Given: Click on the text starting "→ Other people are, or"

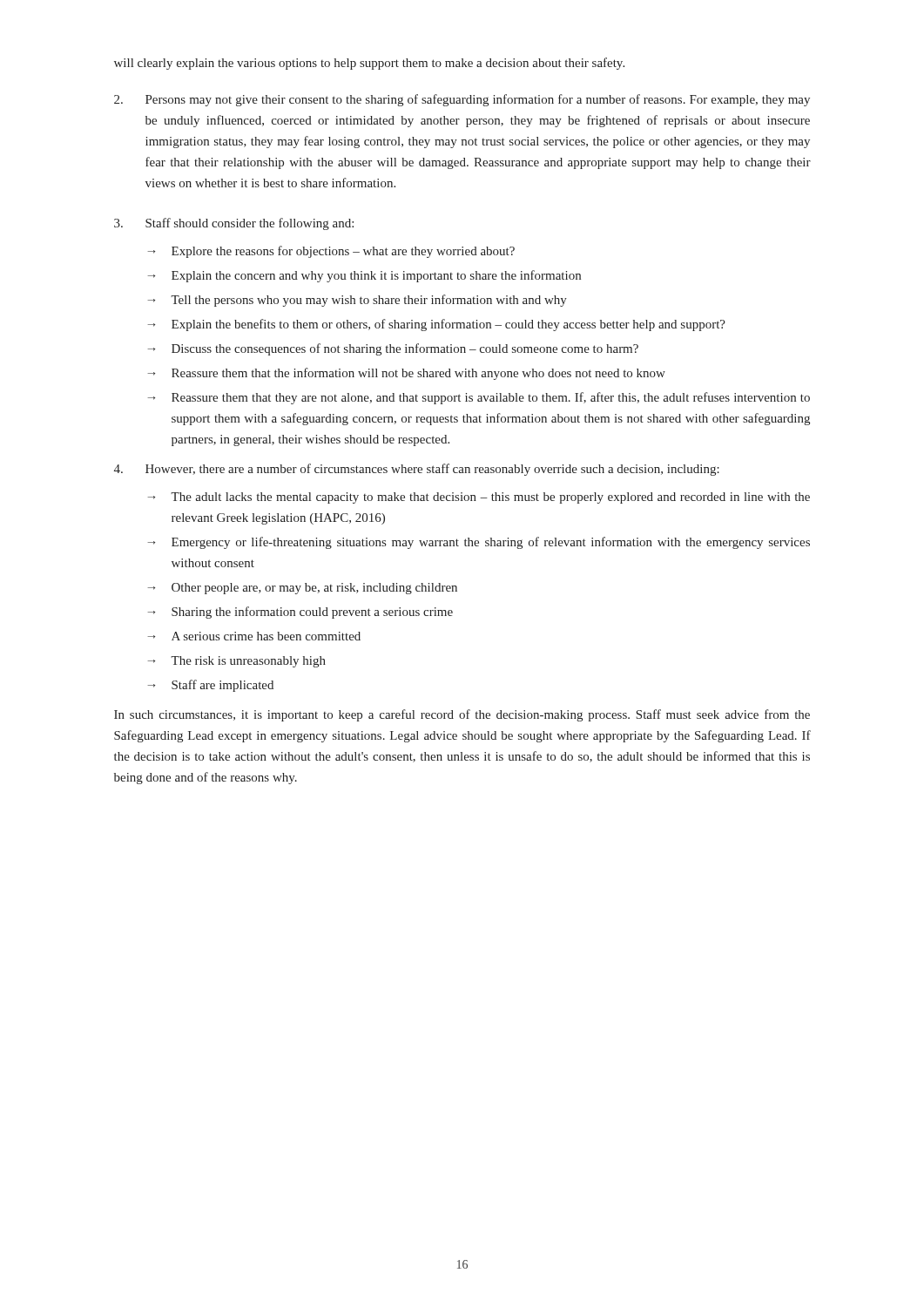Looking at the screenshot, I should pyautogui.click(x=302, y=589).
